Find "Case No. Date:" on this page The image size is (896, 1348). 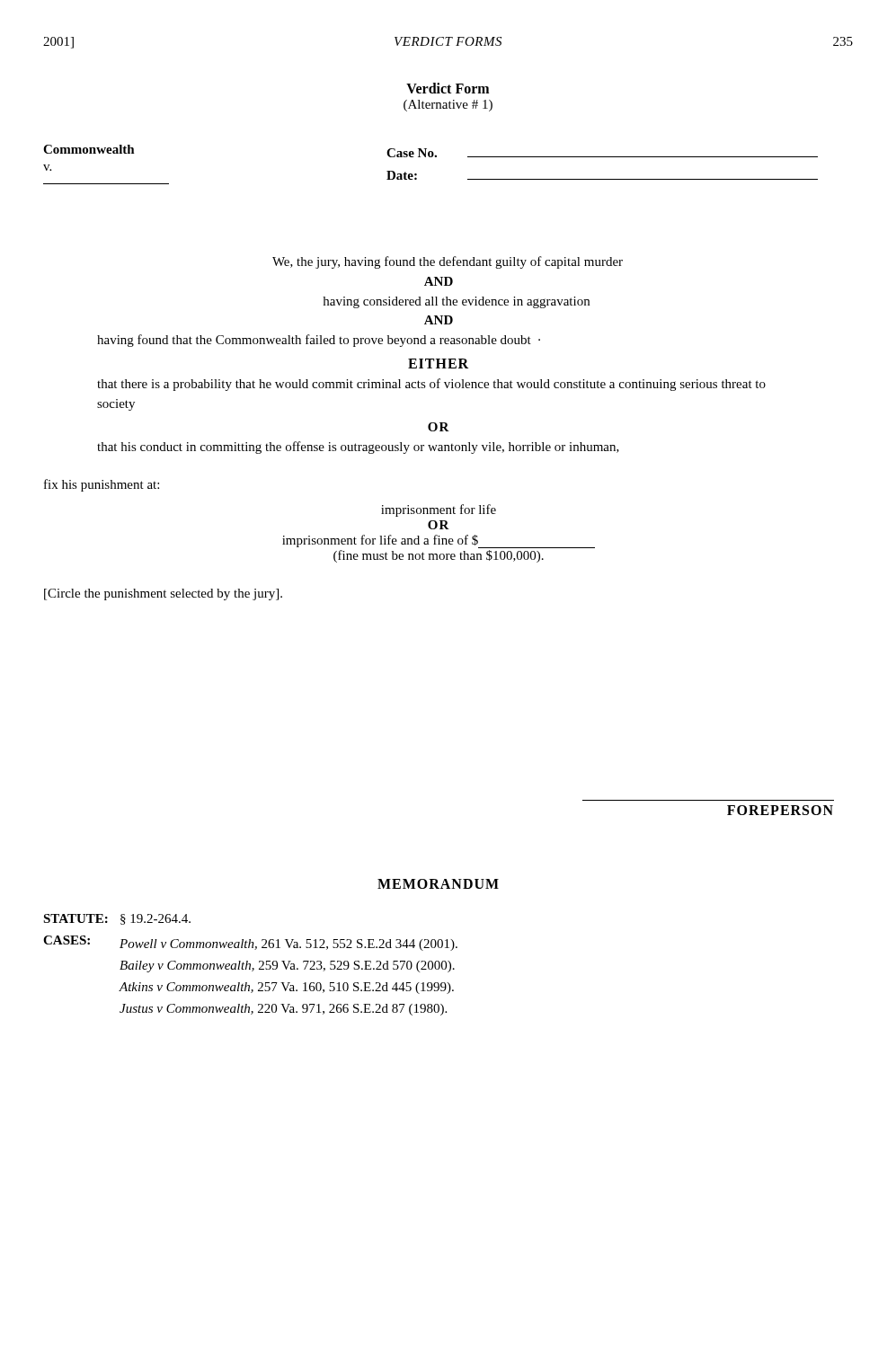click(602, 163)
